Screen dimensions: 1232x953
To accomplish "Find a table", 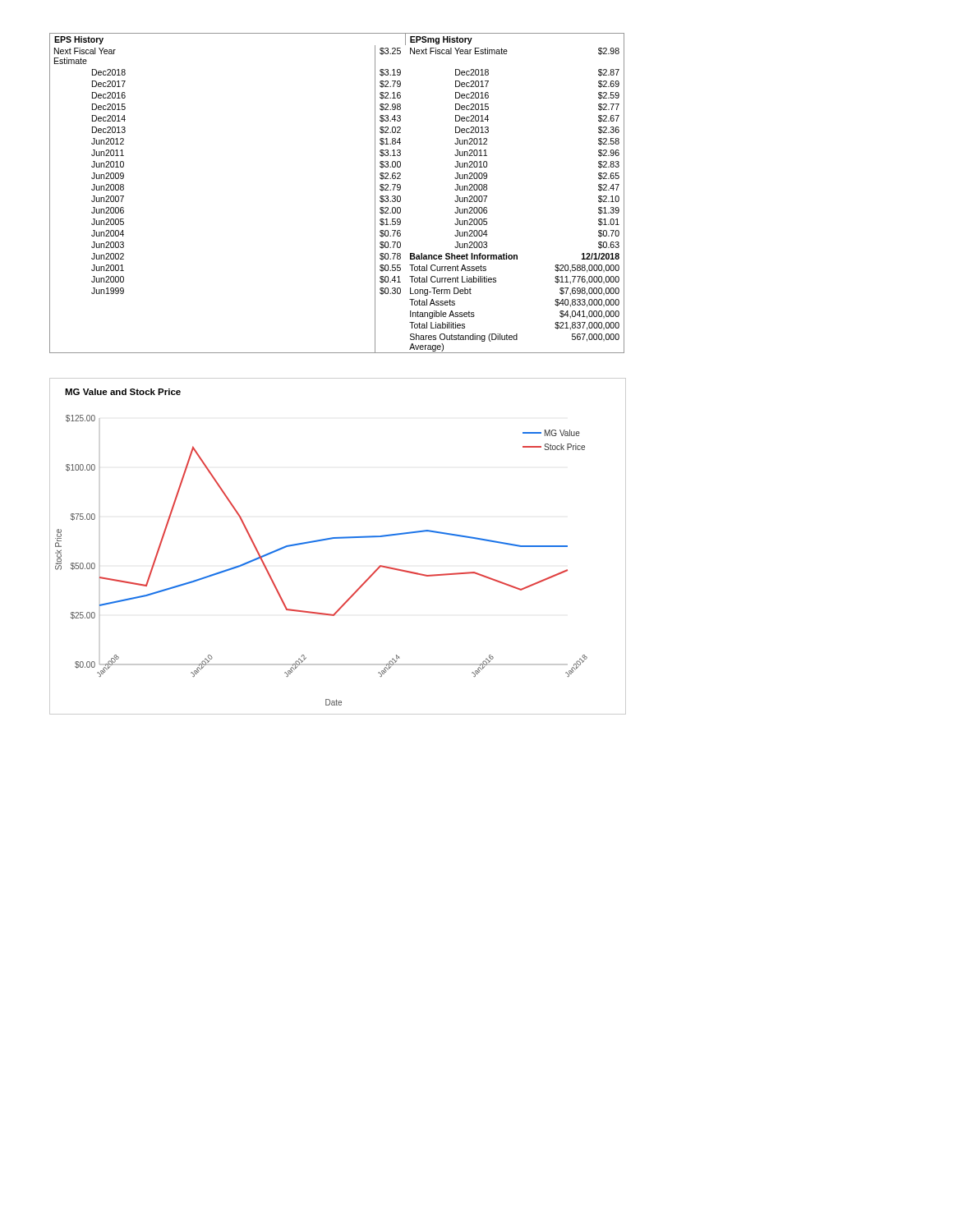I will (x=337, y=193).
